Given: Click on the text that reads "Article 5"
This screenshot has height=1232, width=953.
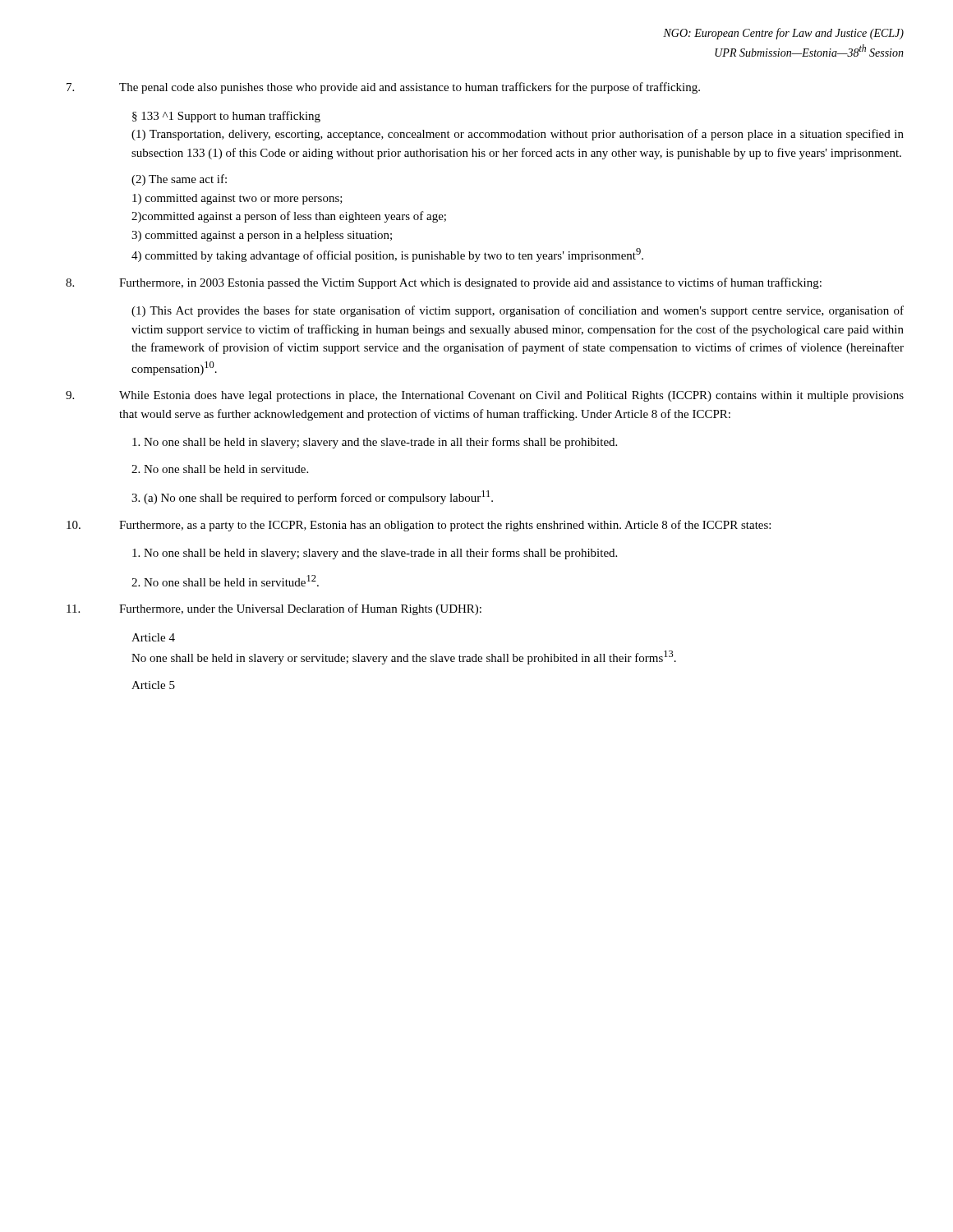Looking at the screenshot, I should 153,685.
